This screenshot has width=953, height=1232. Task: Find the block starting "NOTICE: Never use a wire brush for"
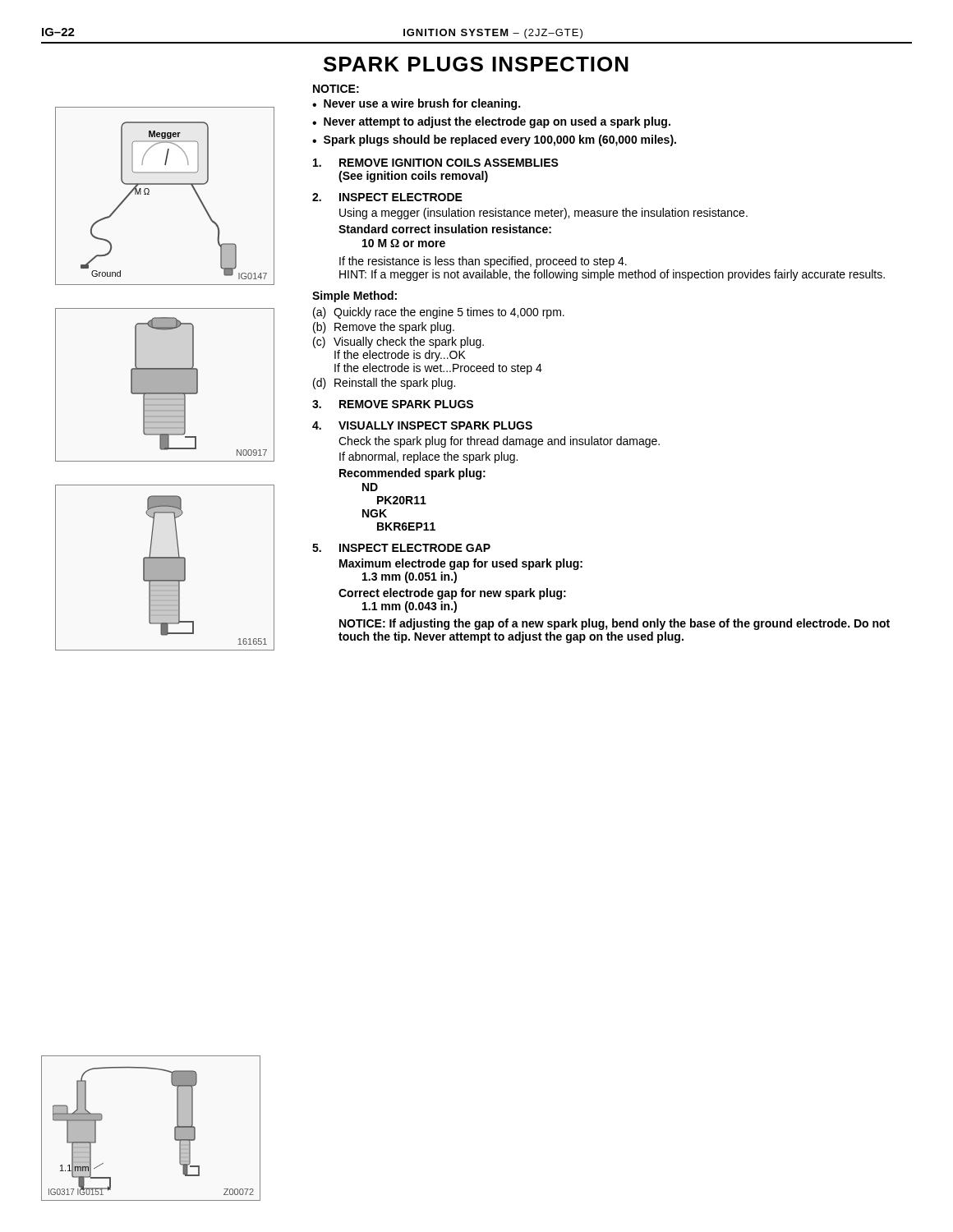click(x=612, y=116)
